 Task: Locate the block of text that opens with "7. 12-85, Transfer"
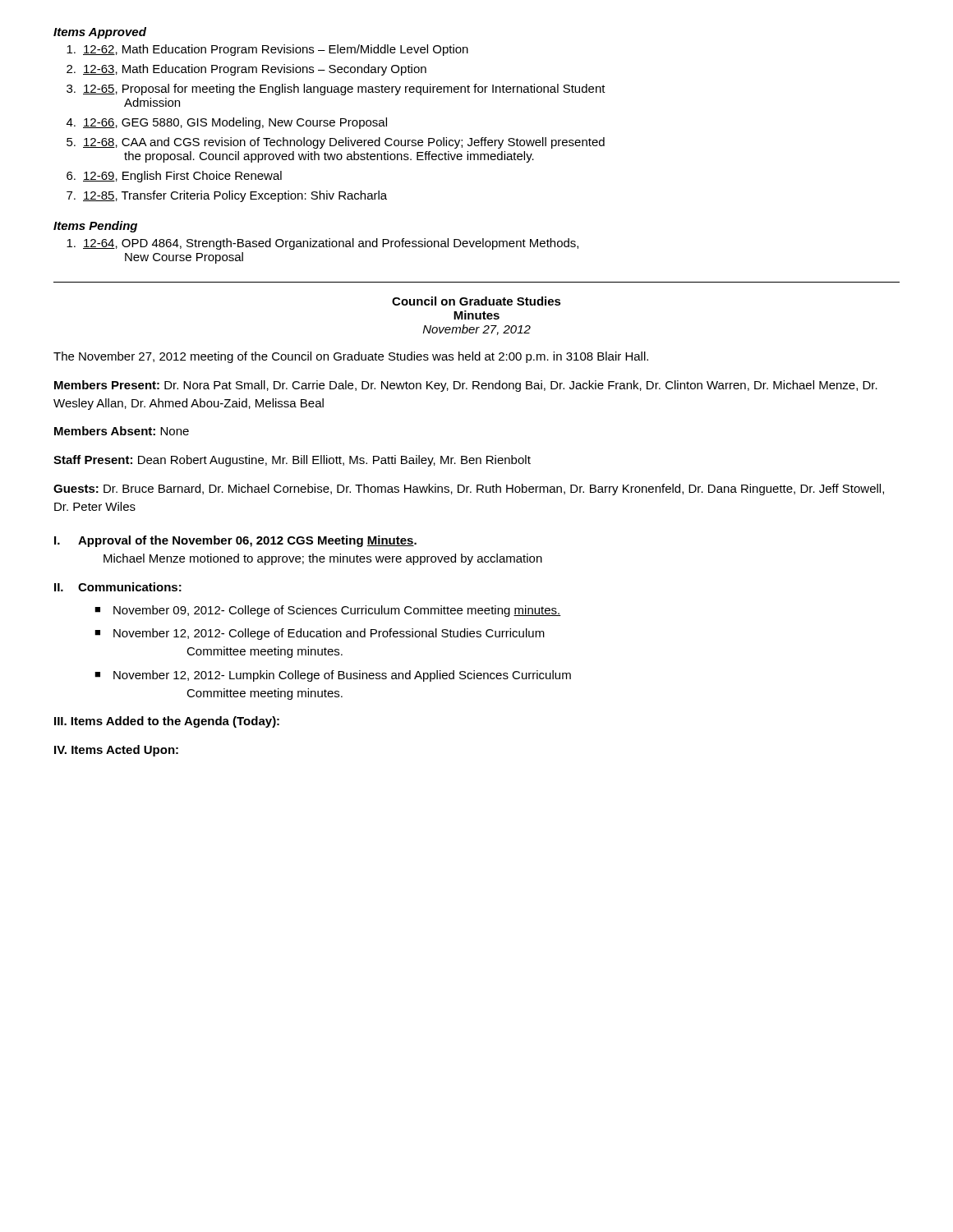click(227, 196)
